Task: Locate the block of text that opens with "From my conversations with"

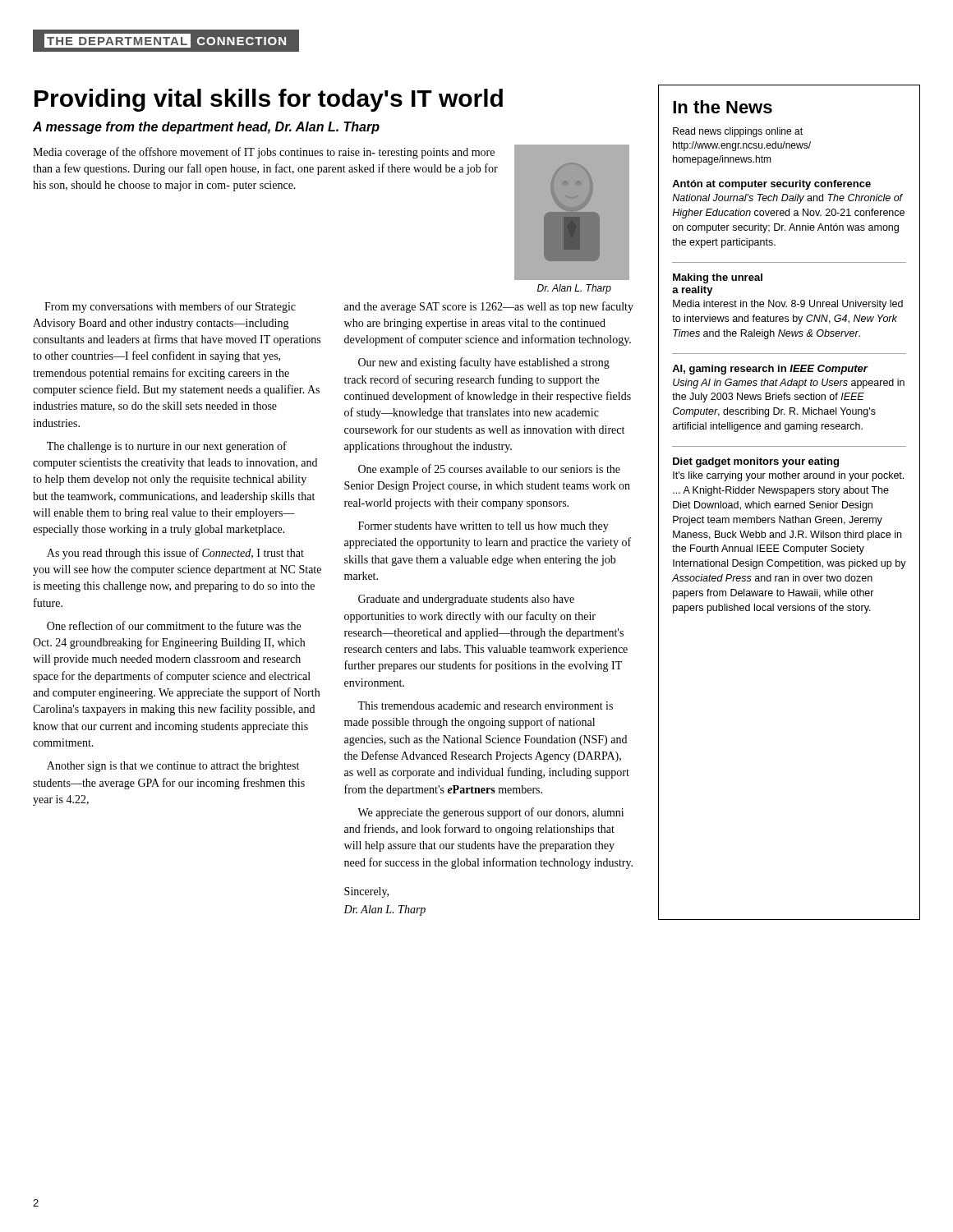Action: pyautogui.click(x=171, y=307)
